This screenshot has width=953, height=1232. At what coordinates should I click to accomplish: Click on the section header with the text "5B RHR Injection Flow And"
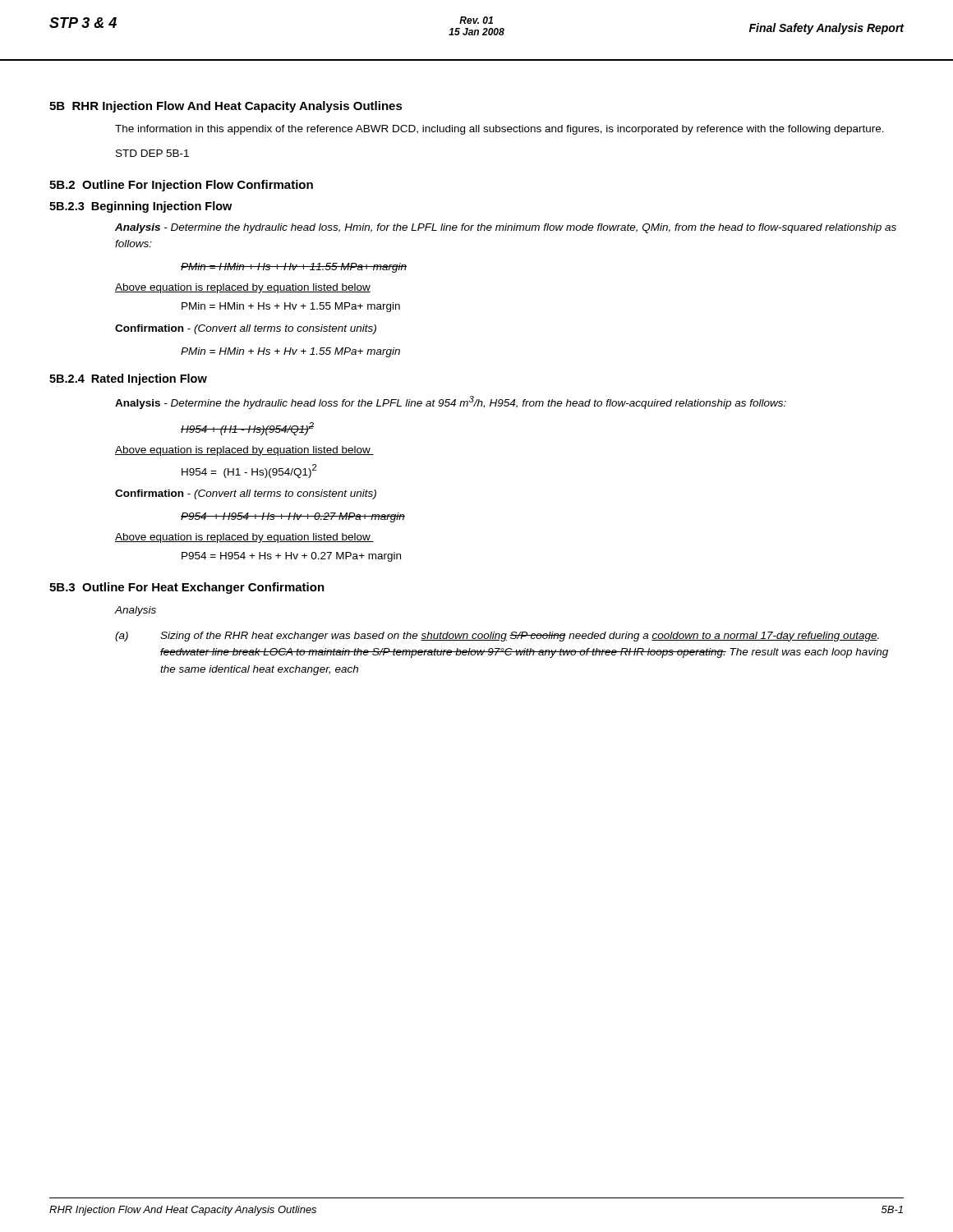226,106
